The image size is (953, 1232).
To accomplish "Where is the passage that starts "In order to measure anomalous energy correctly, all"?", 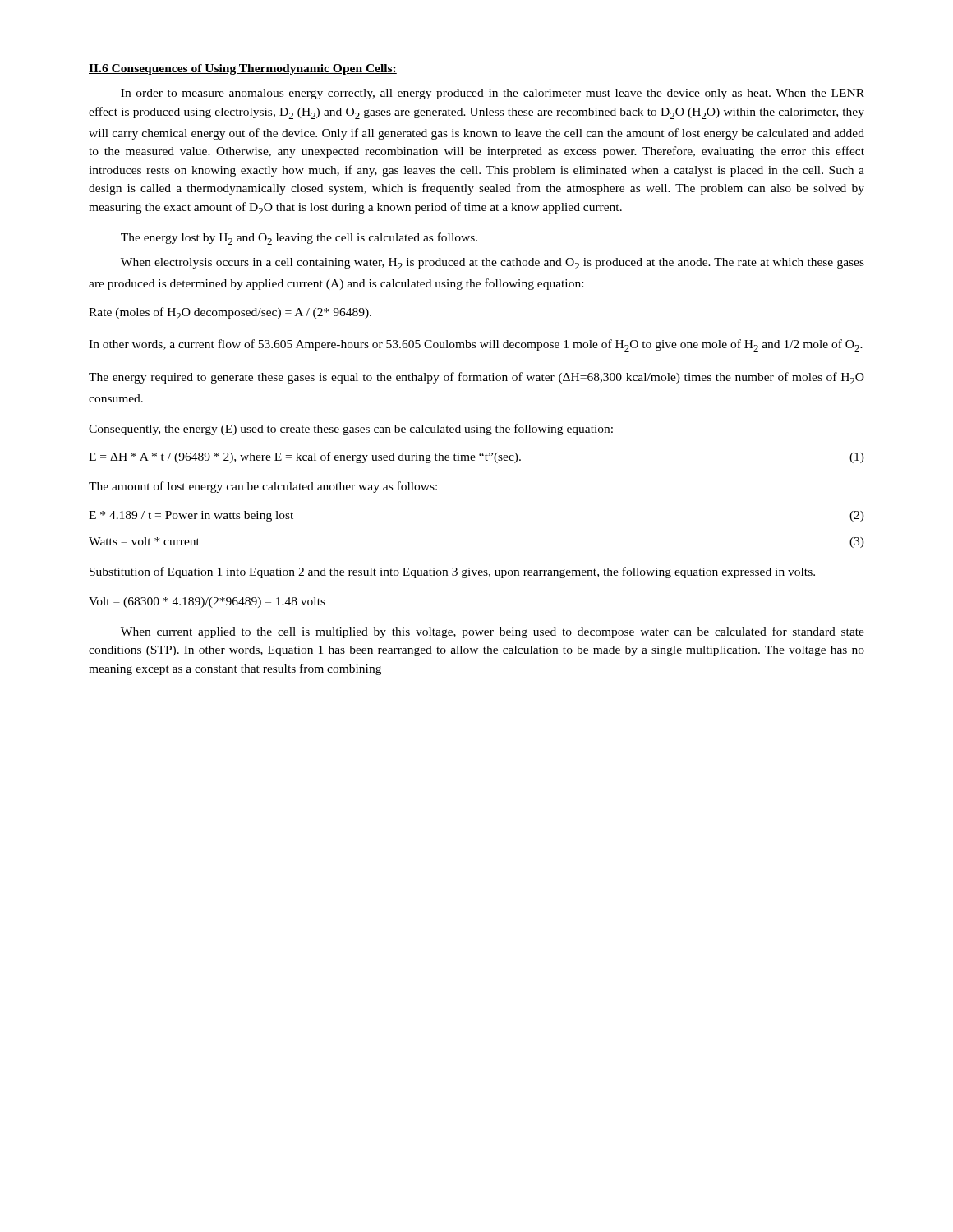I will coord(476,151).
